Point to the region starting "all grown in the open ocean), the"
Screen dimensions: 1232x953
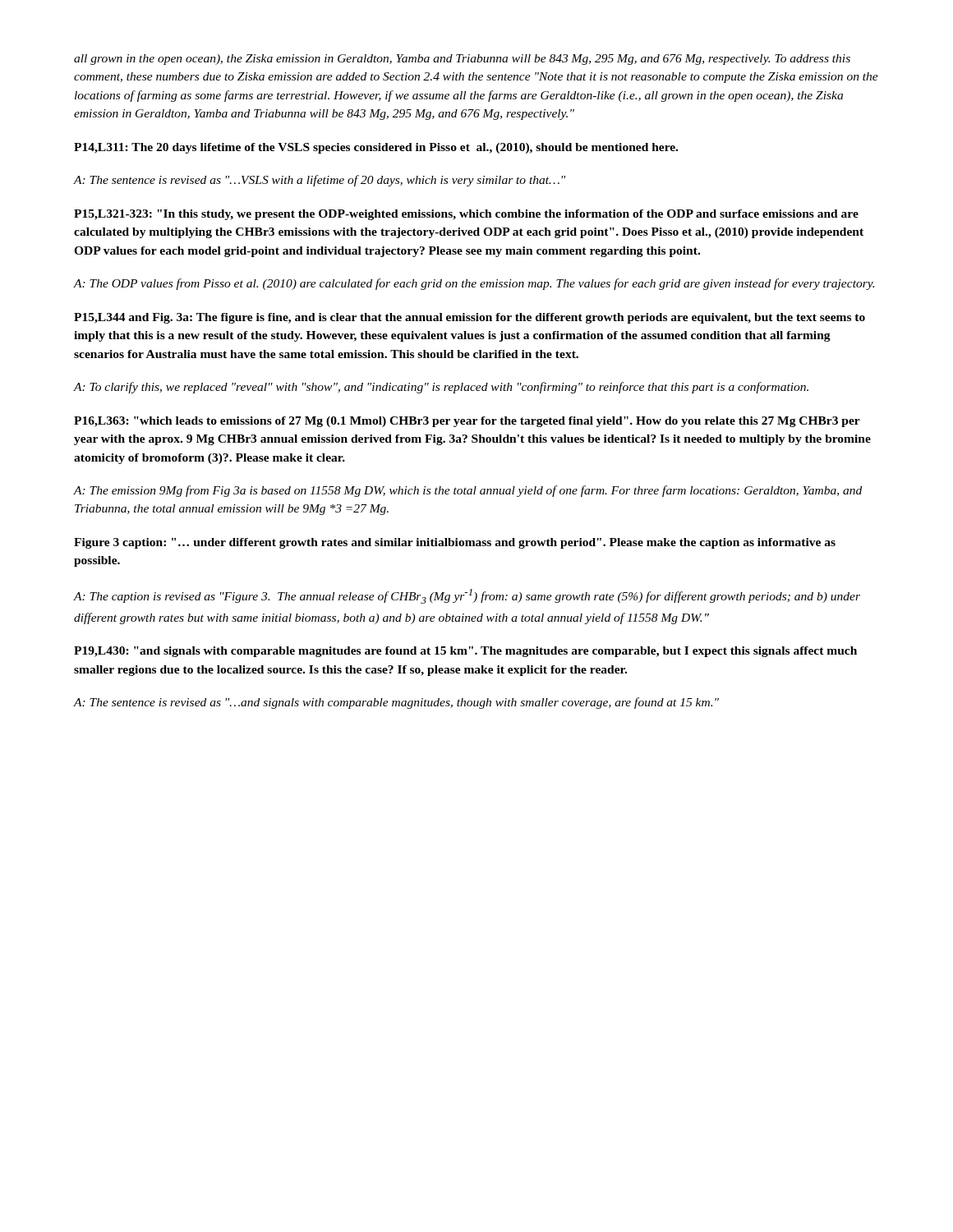(476, 86)
